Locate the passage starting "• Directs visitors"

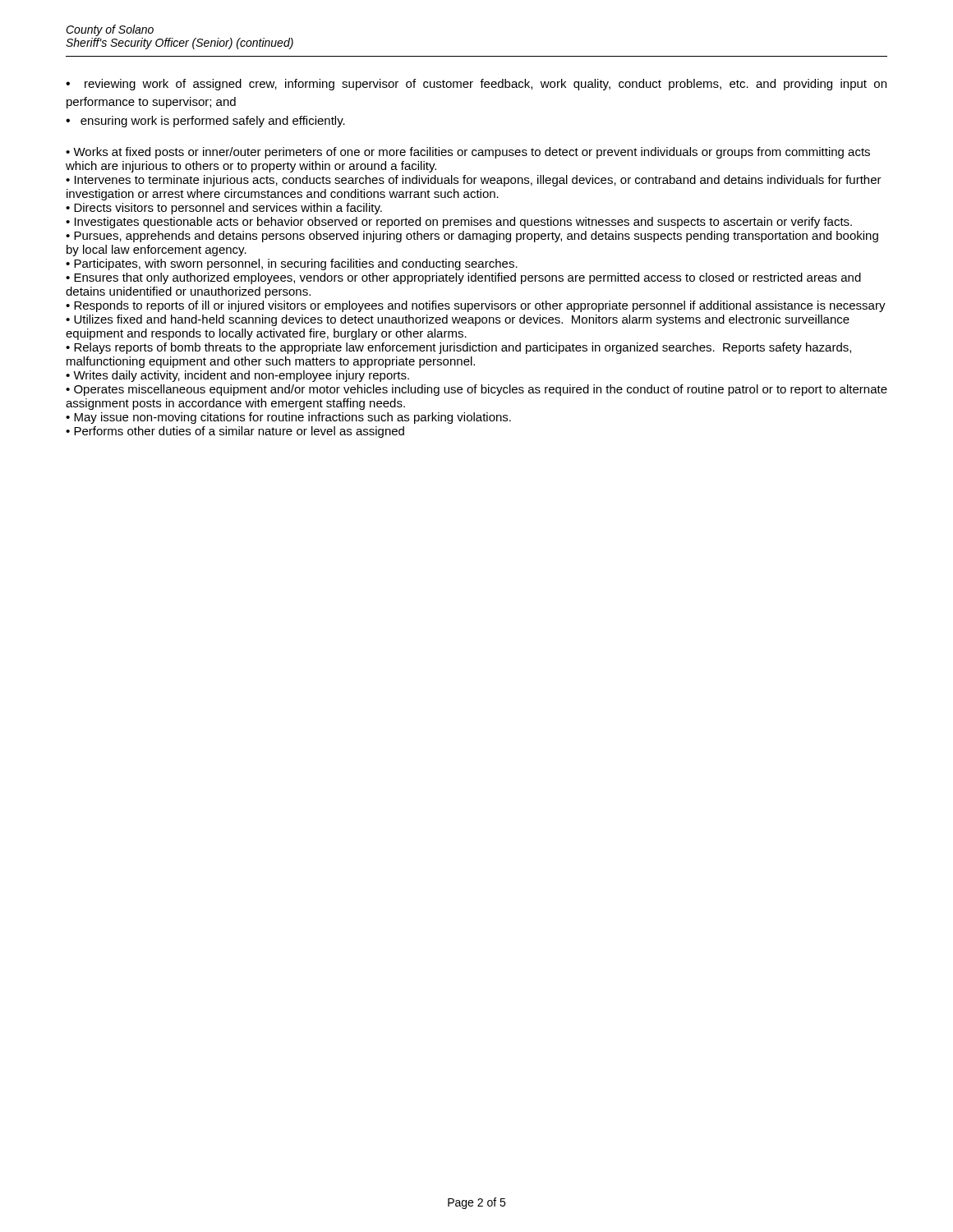point(476,208)
